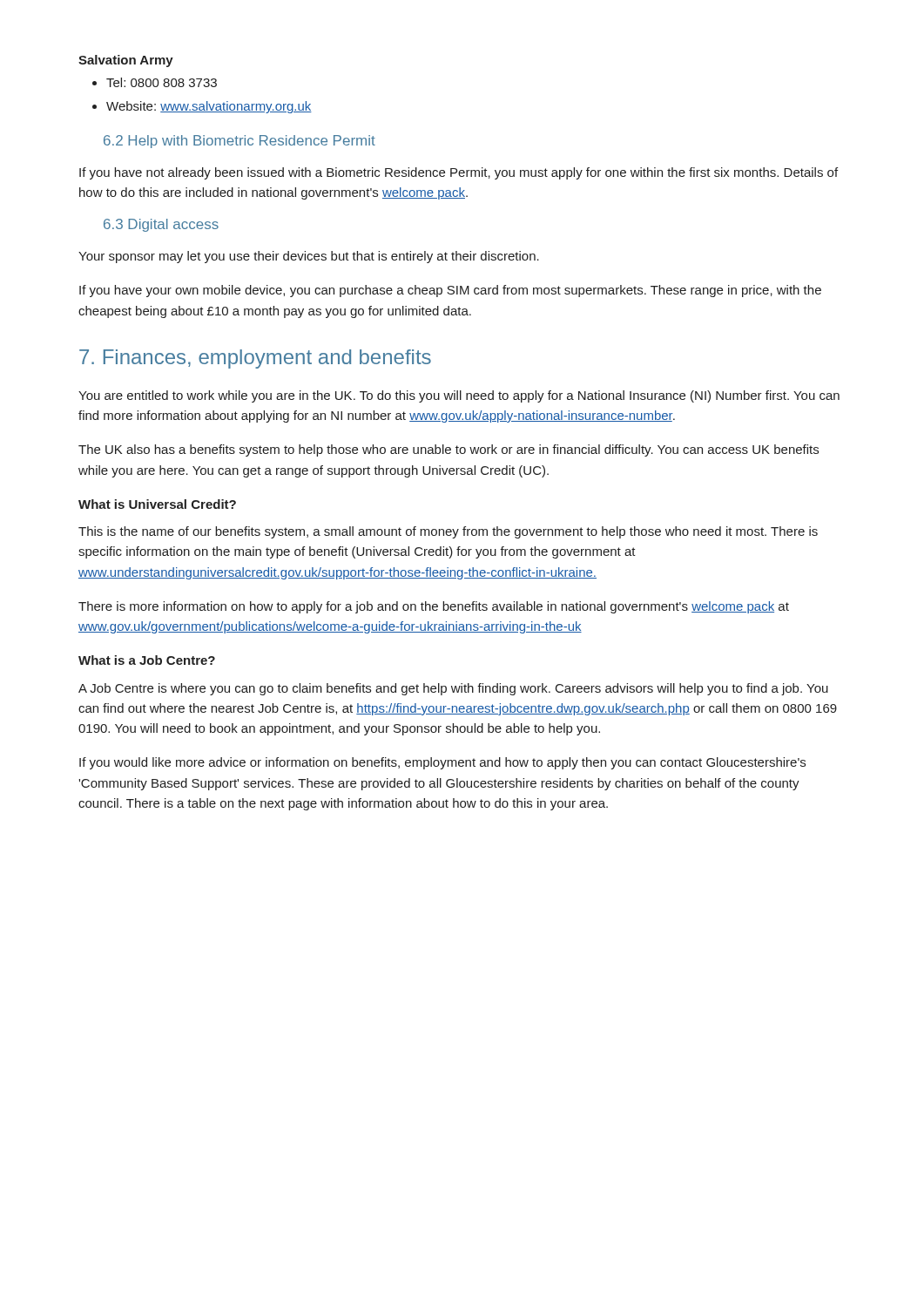This screenshot has height=1307, width=924.
Task: Find the passage starting "6.3 Digital access"
Action: (x=161, y=225)
